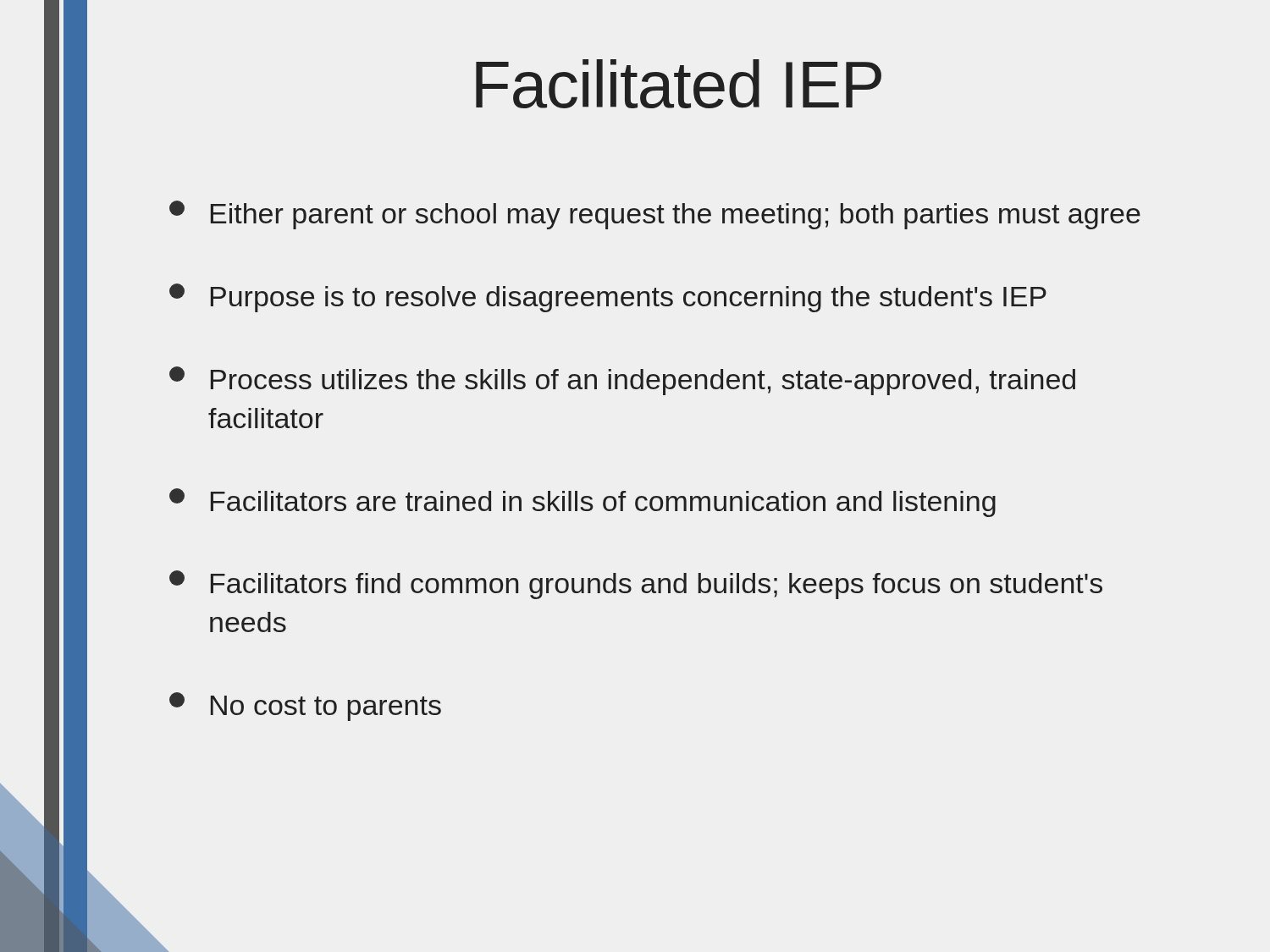
Task: Select the block starting "No cost to parents"
Action: point(306,706)
